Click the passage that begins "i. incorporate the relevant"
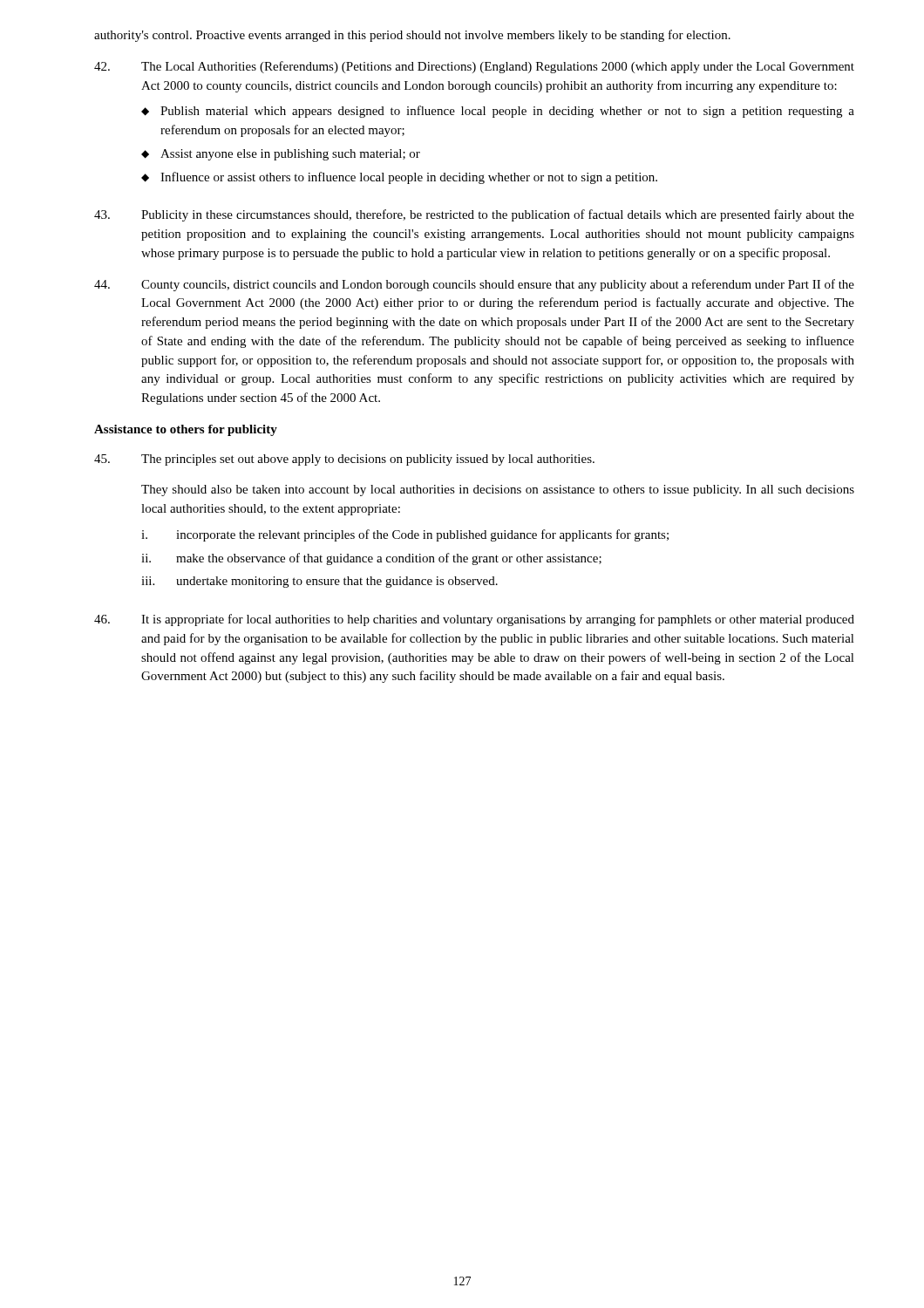Viewport: 924px width, 1308px height. pyautogui.click(x=498, y=535)
